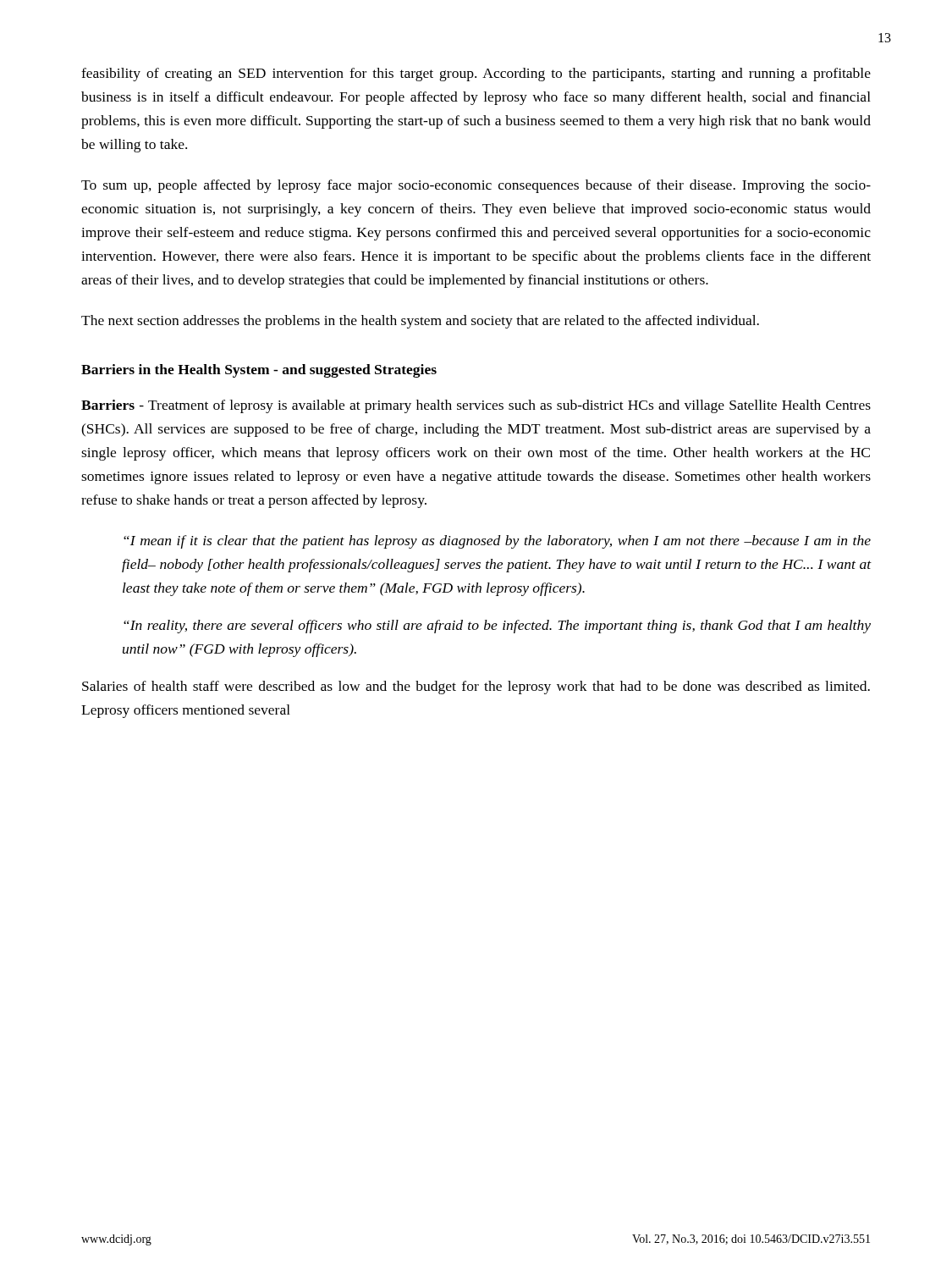The height and width of the screenshot is (1270, 952).
Task: Find the block on this page that starts "“I mean if it is clear that"
Action: pyautogui.click(x=496, y=564)
